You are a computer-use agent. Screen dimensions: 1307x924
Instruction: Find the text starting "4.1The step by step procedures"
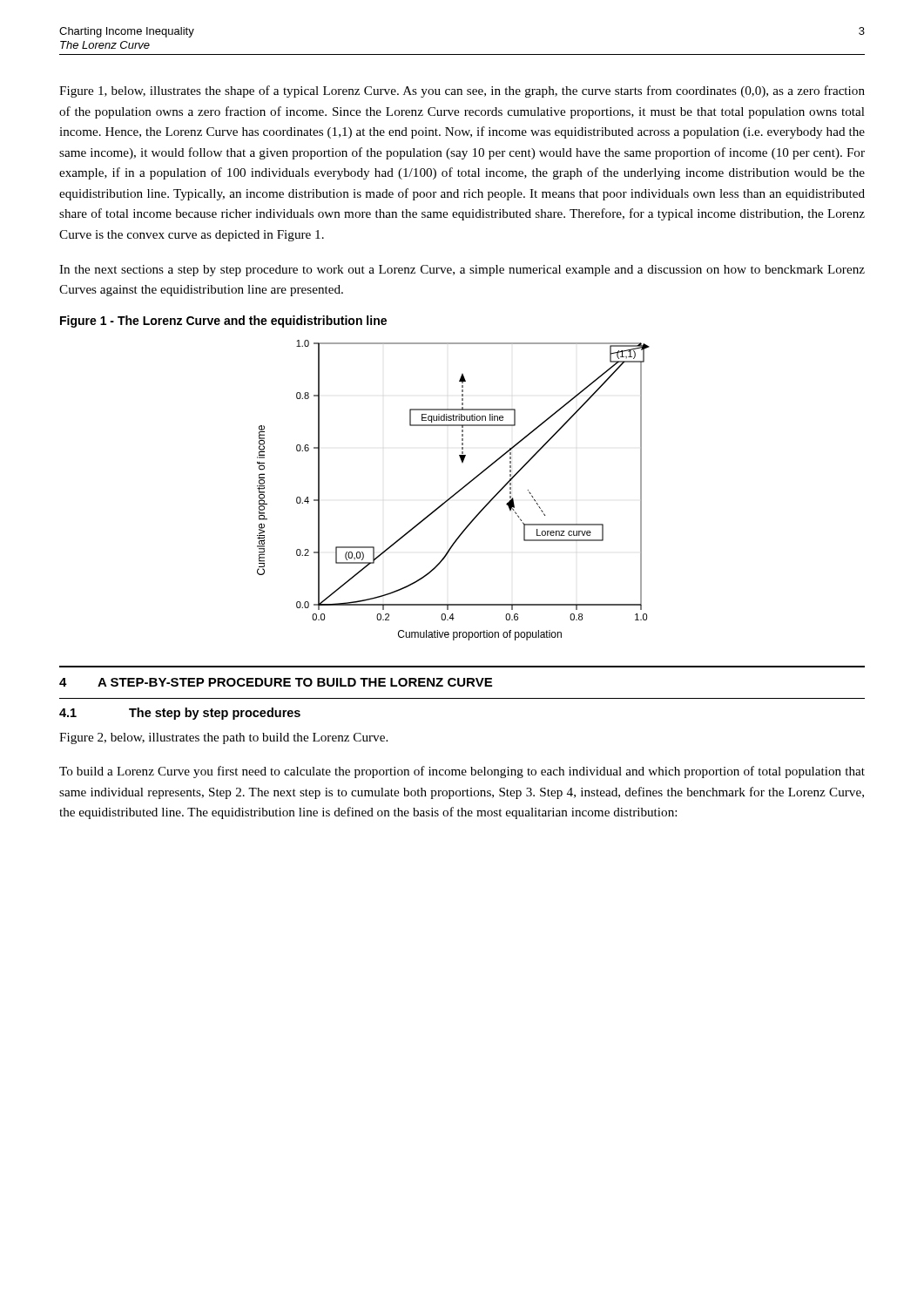point(180,712)
